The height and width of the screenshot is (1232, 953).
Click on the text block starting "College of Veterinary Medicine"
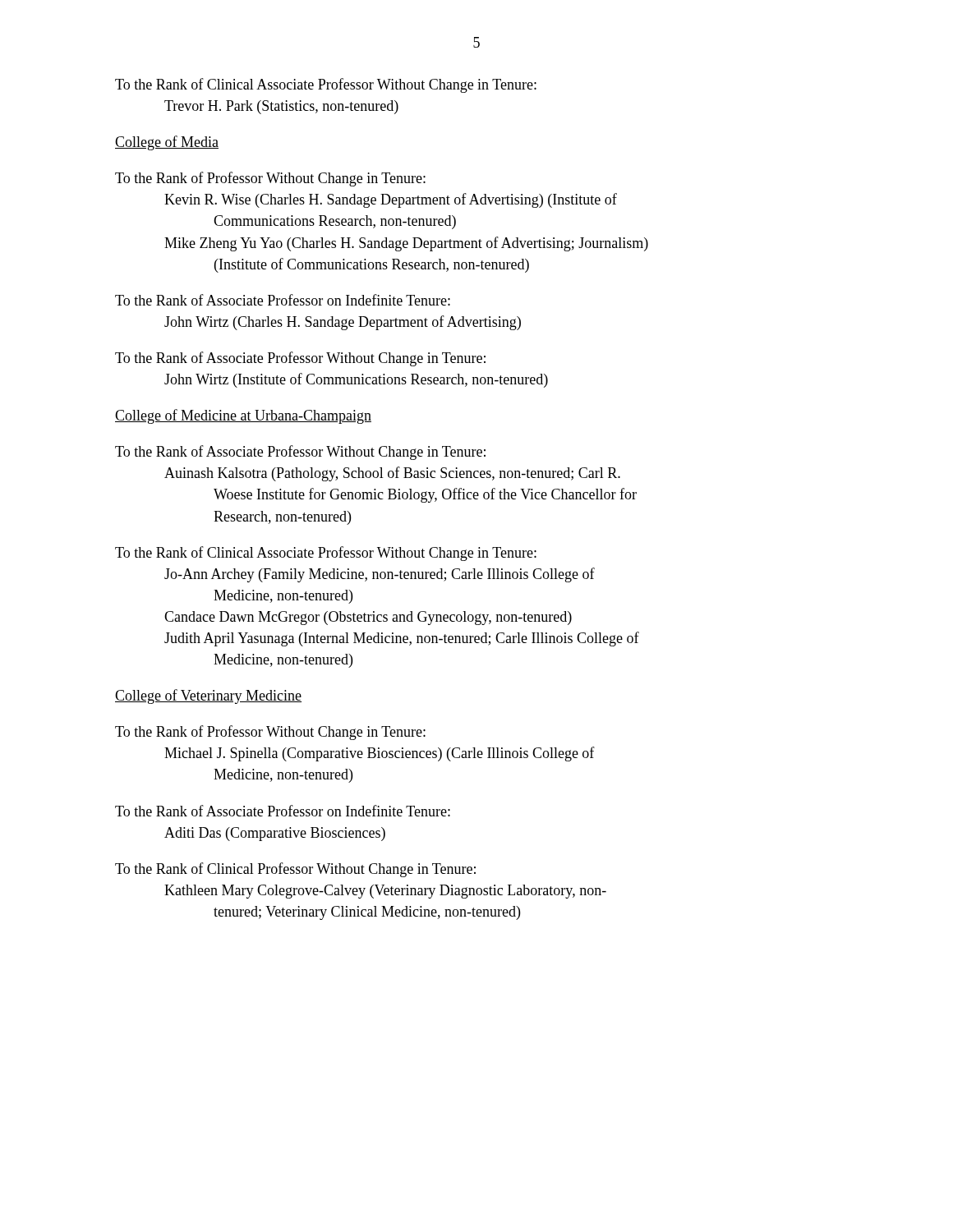coord(208,696)
